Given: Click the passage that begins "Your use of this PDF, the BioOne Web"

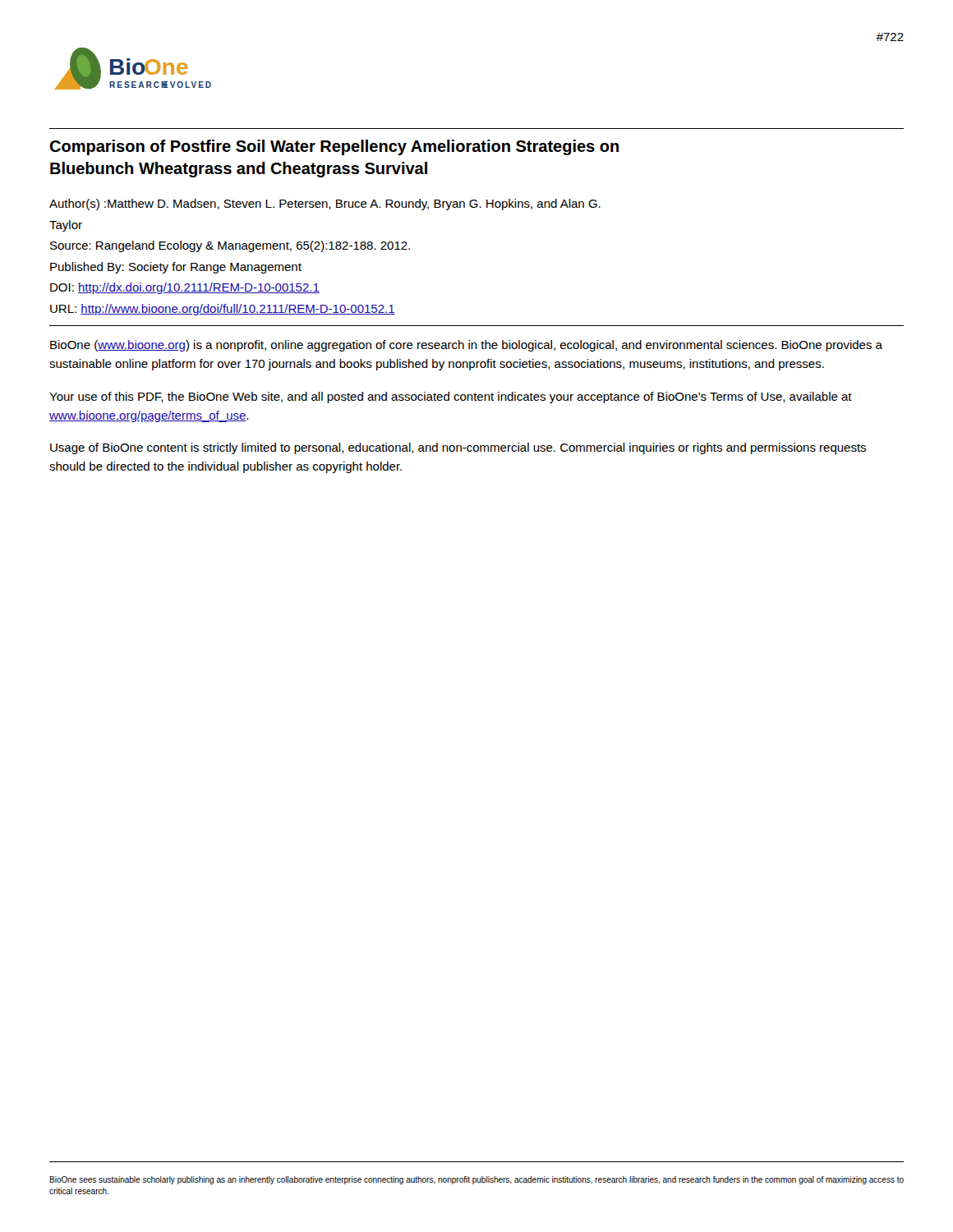Looking at the screenshot, I should click(450, 405).
